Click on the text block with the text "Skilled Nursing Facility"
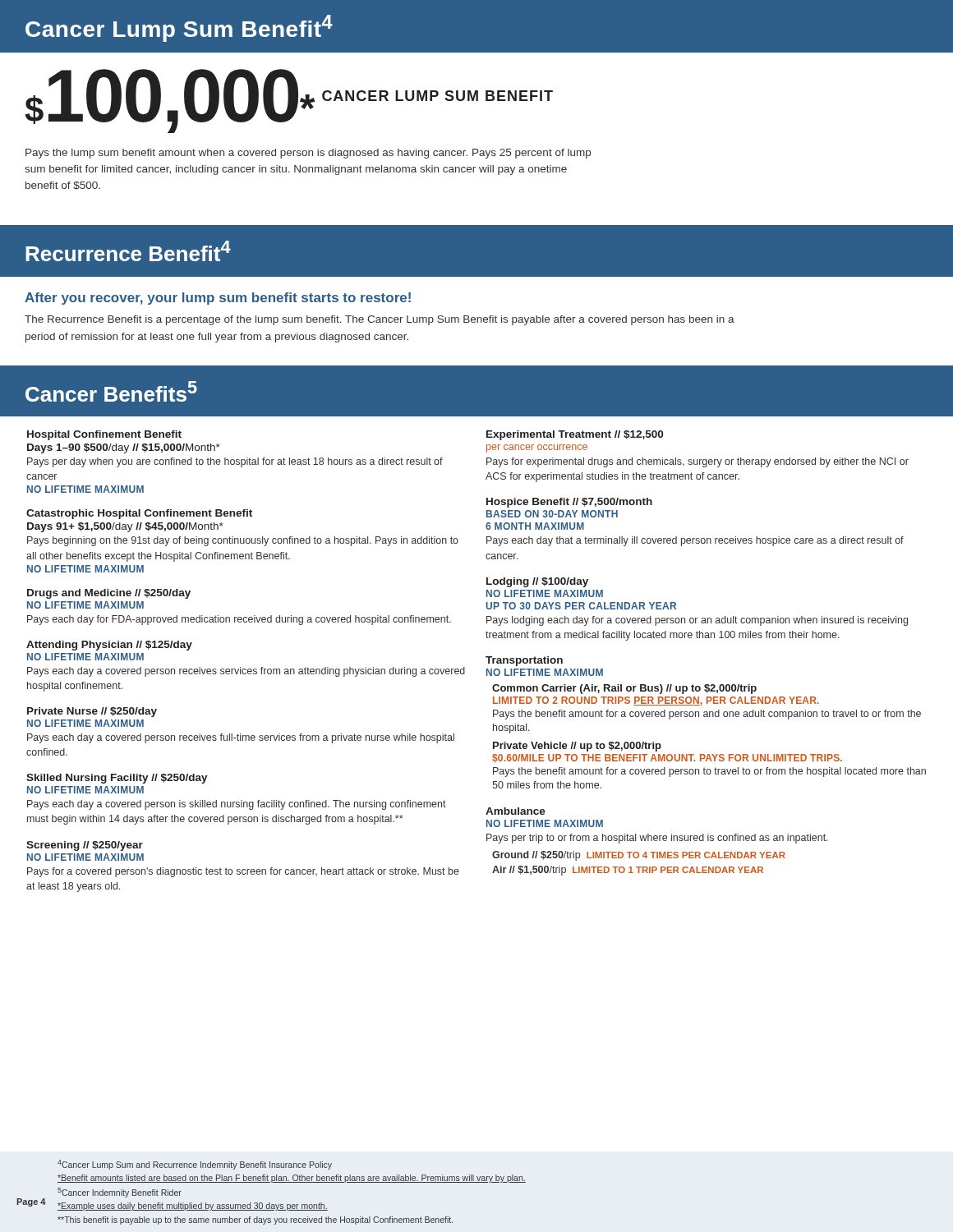Viewport: 953px width, 1232px height. point(248,799)
